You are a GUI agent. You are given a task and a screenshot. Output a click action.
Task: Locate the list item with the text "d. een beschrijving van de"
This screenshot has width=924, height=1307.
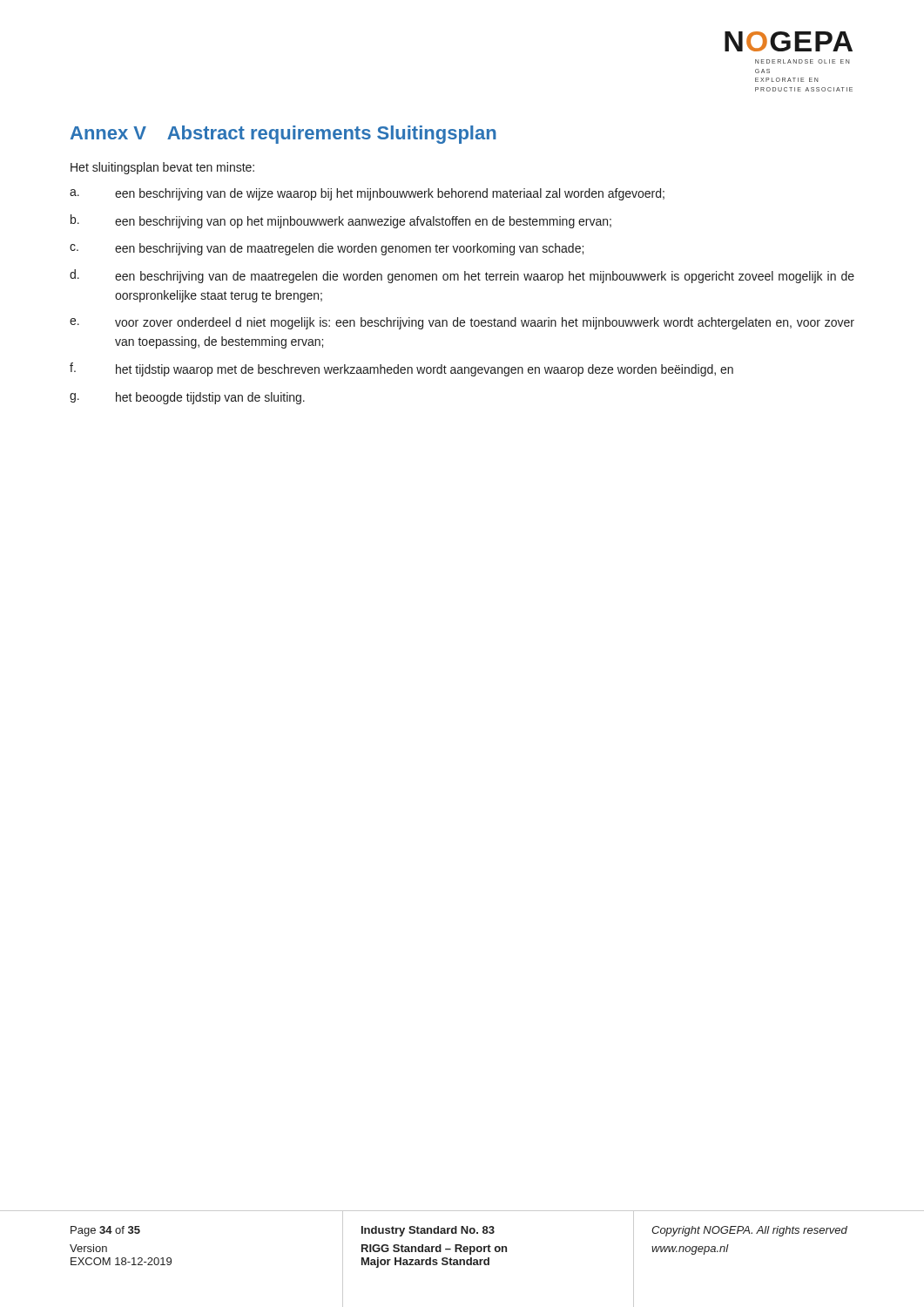462,286
